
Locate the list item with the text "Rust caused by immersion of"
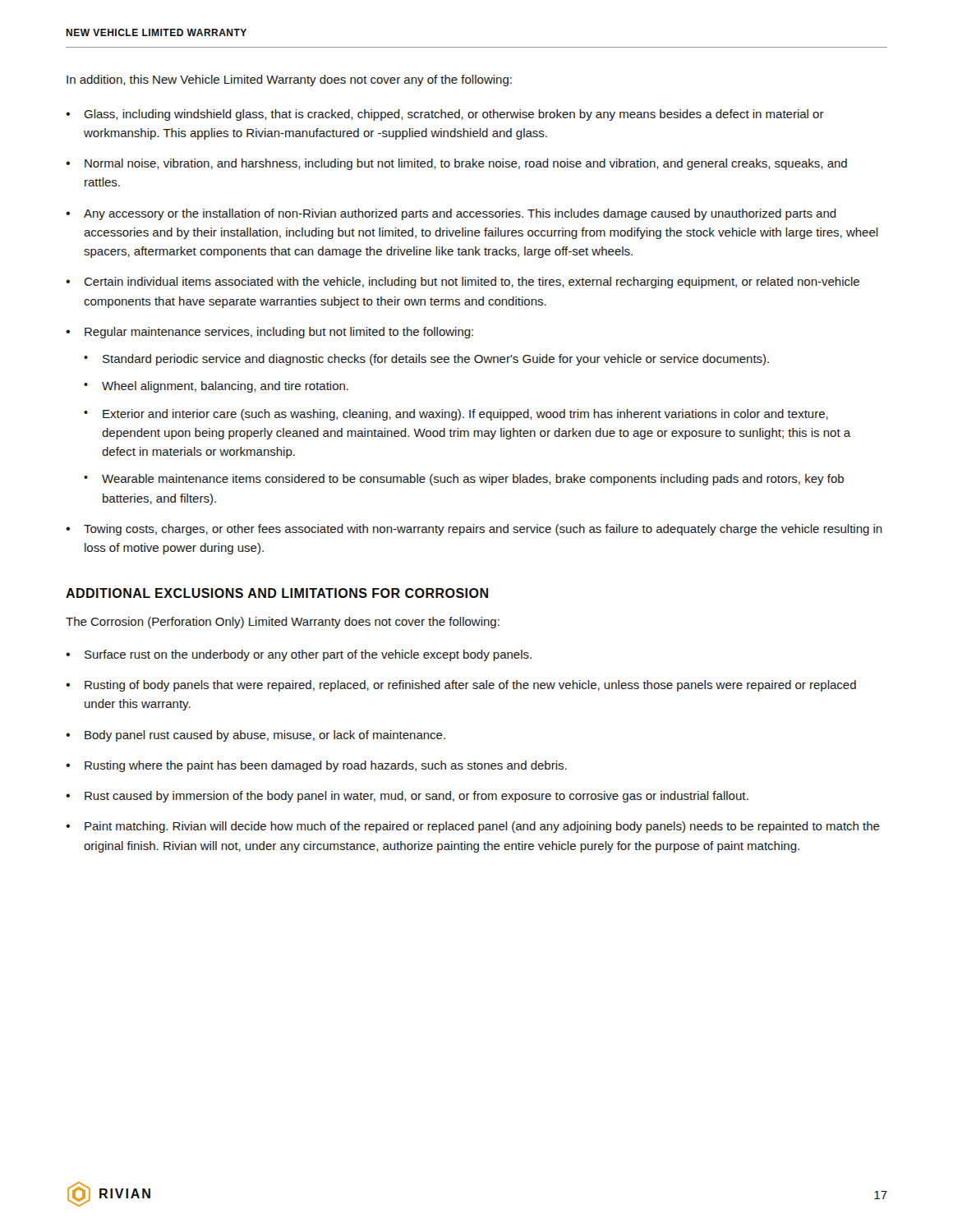tap(416, 795)
